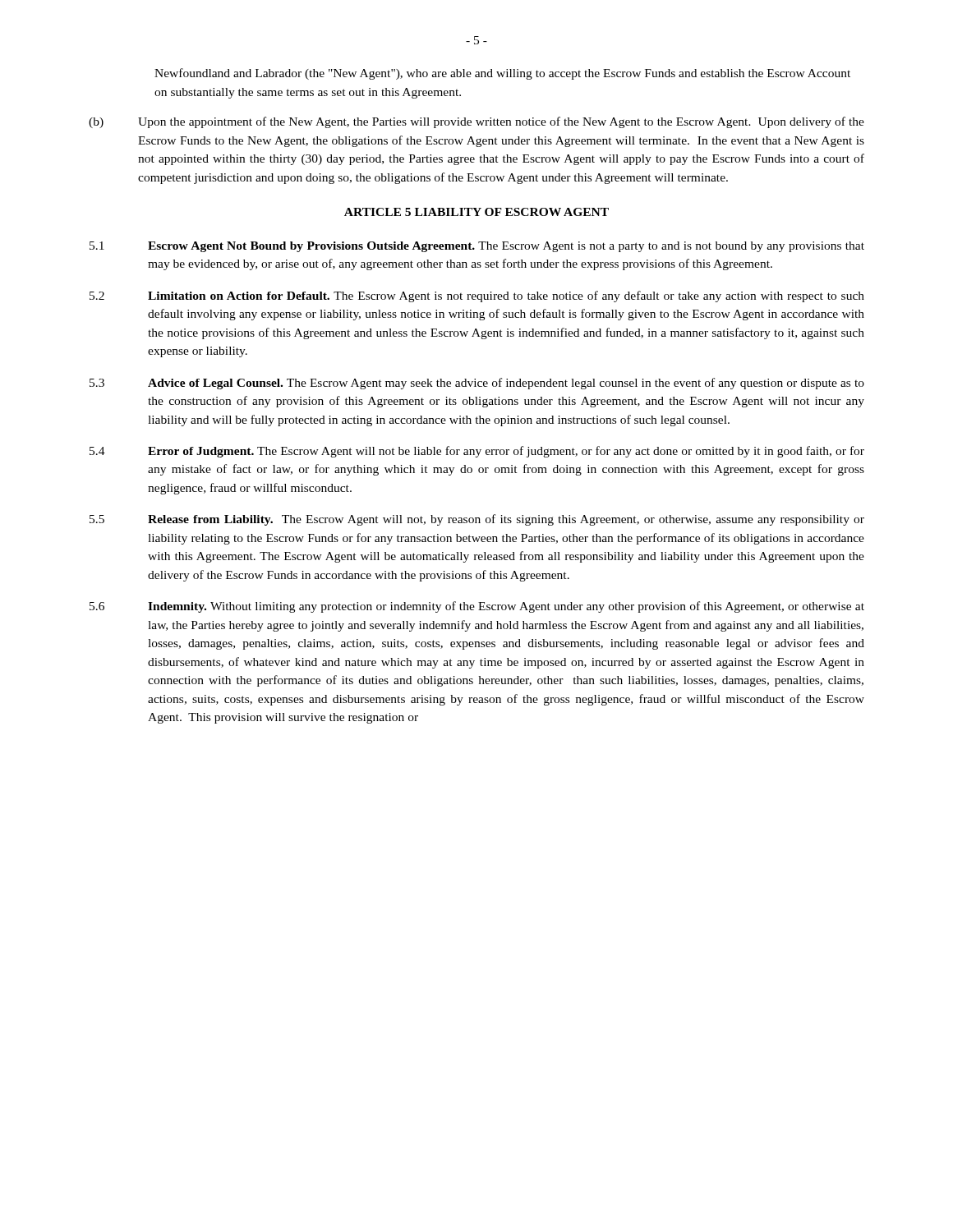Image resolution: width=953 pixels, height=1232 pixels.
Task: Select the text block that says "1 Escrow Agent Not"
Action: pos(476,255)
